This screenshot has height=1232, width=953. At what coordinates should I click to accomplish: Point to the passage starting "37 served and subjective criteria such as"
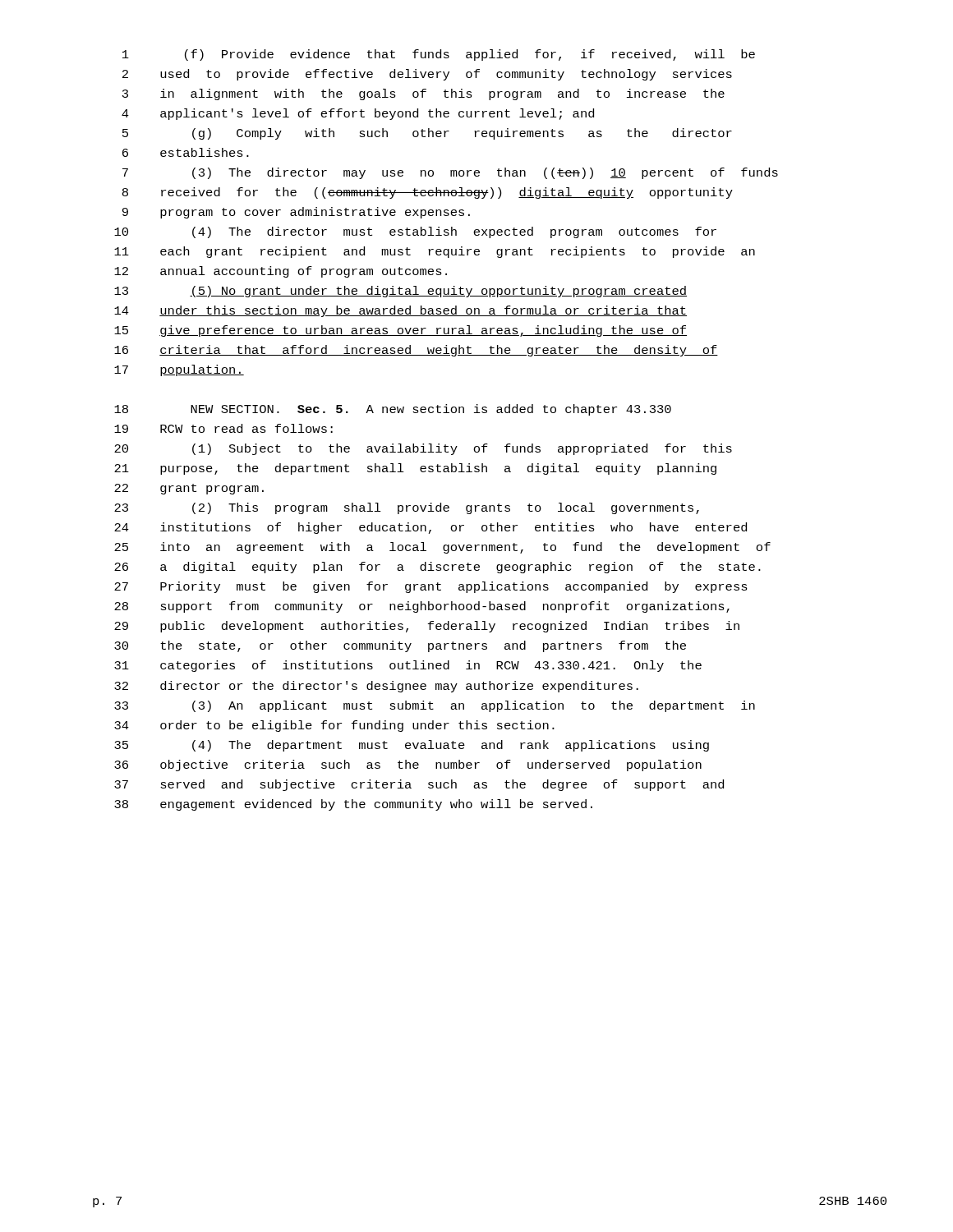pyautogui.click(x=490, y=785)
